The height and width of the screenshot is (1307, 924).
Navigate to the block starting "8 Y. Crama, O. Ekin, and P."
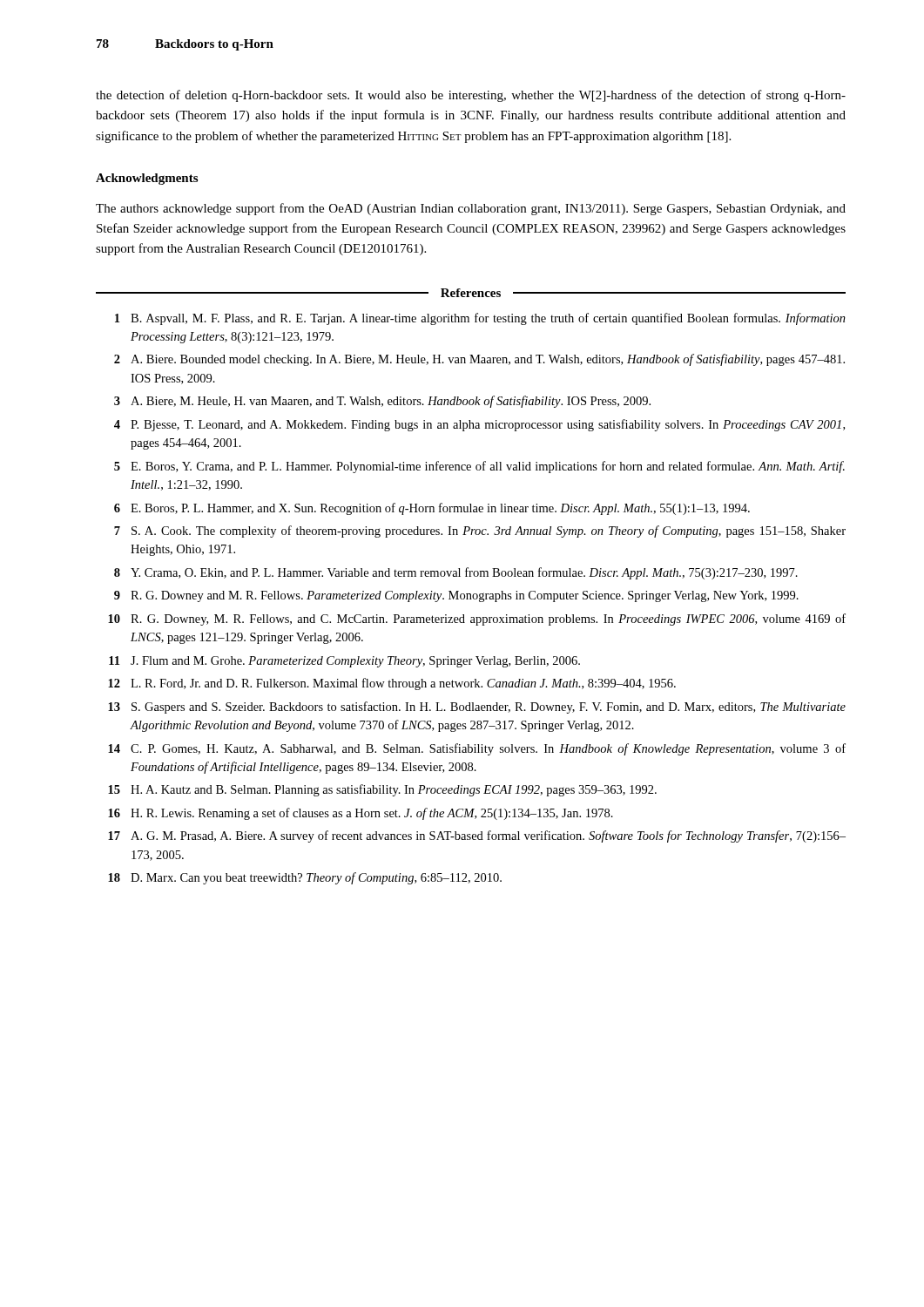[471, 573]
